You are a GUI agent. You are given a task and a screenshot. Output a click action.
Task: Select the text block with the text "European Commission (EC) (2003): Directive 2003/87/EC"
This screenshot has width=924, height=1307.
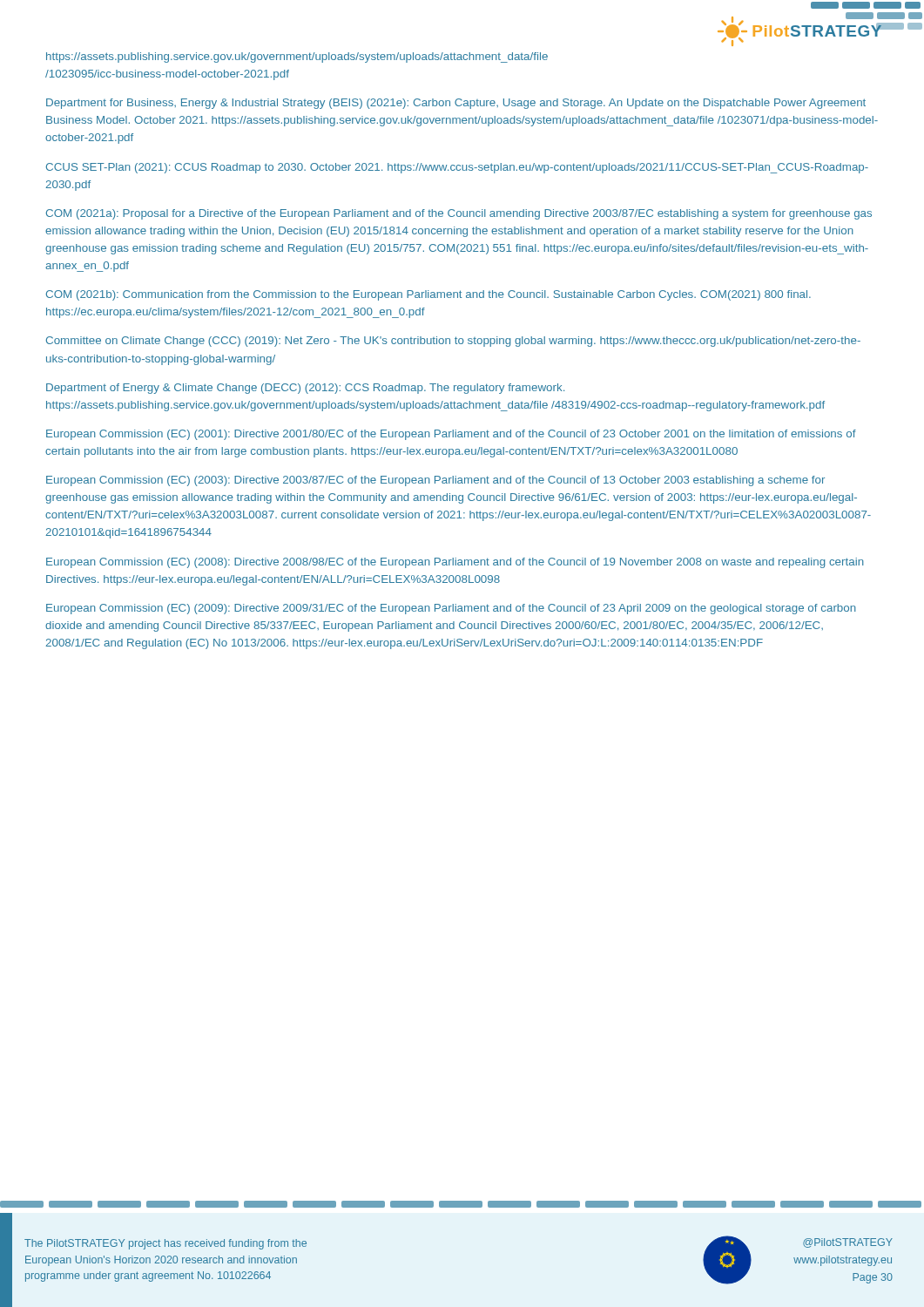click(458, 506)
